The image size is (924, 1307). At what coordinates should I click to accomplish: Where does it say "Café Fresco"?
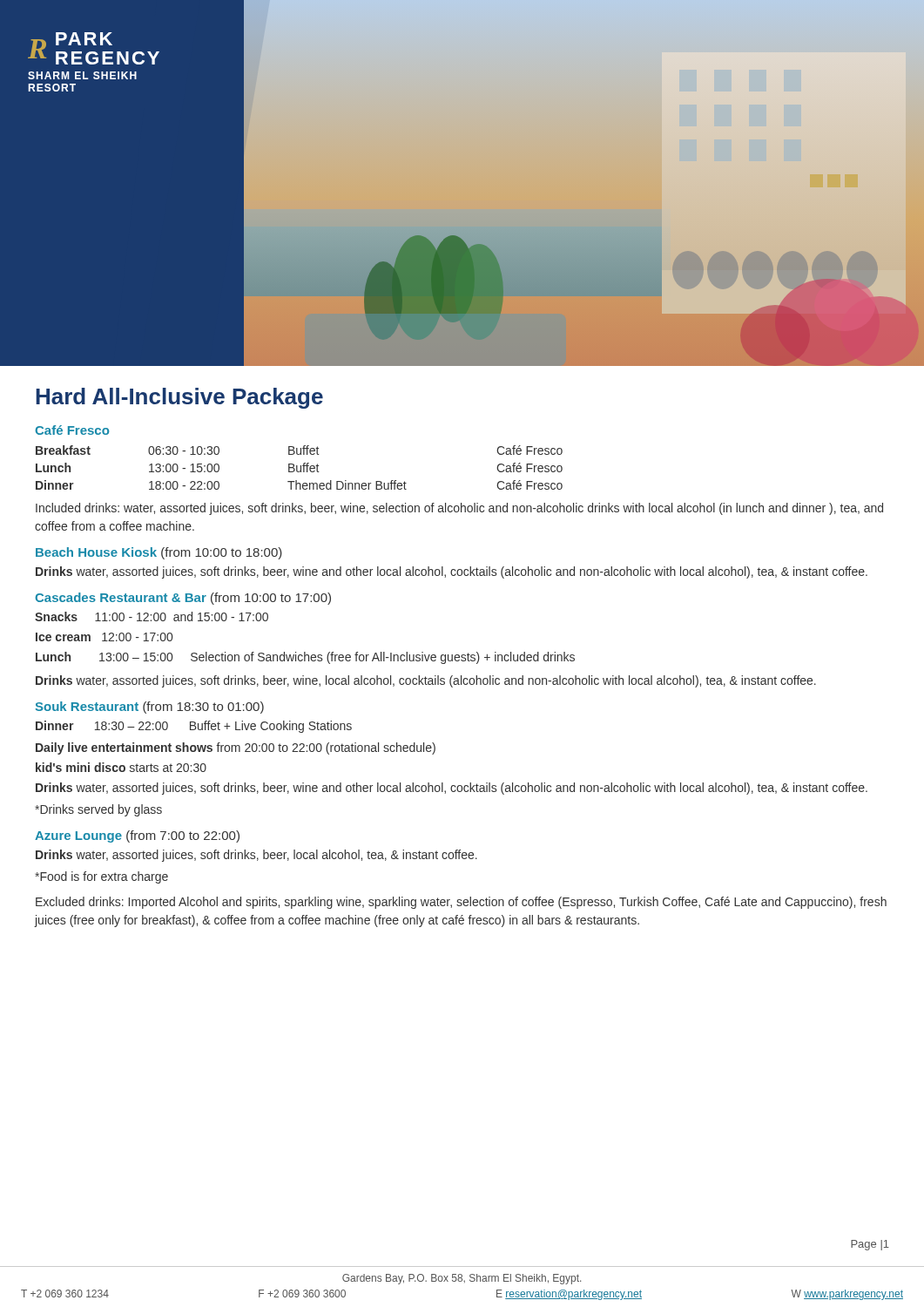click(x=72, y=430)
